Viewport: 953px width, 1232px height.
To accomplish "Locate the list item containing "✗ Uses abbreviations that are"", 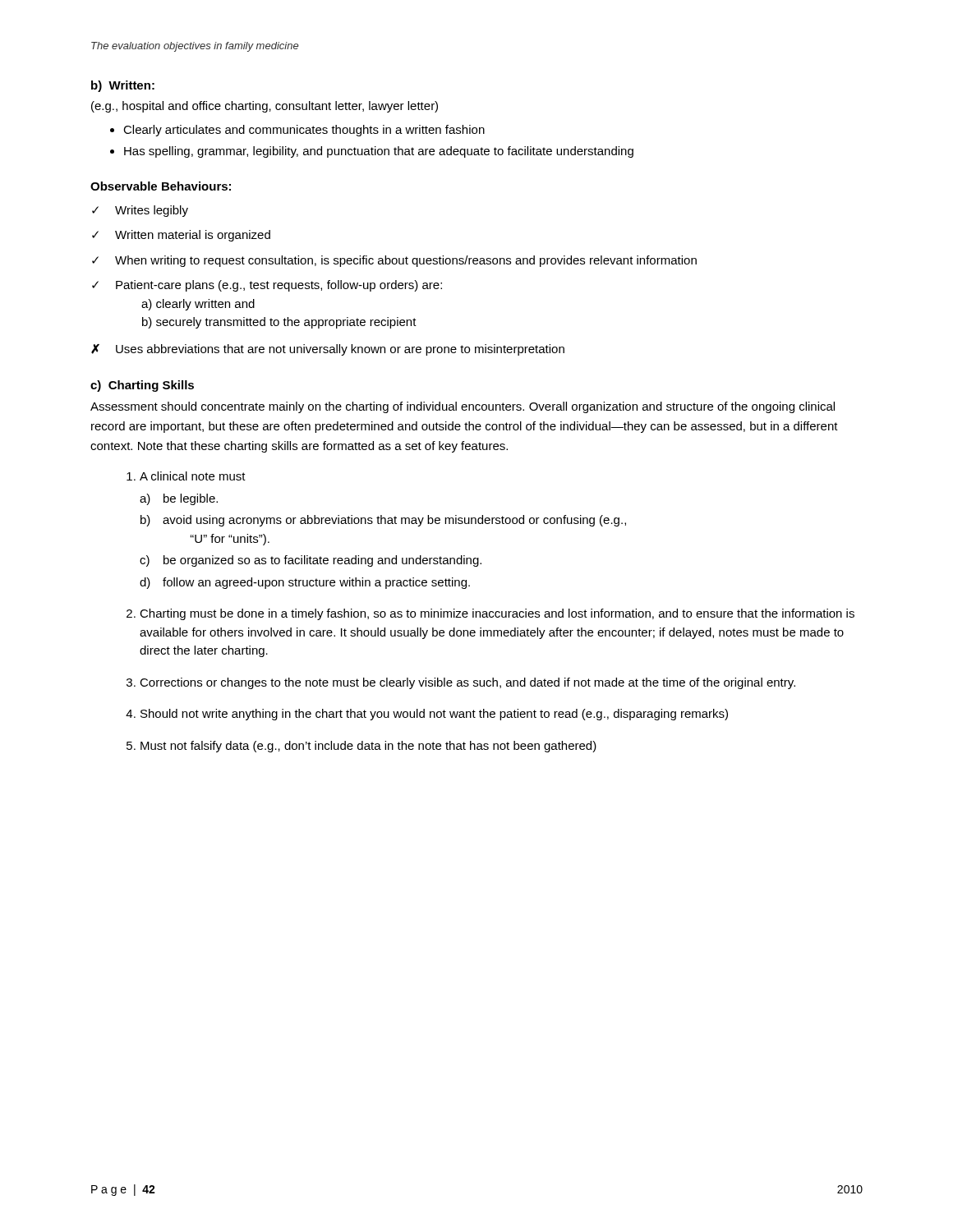I will 328,349.
